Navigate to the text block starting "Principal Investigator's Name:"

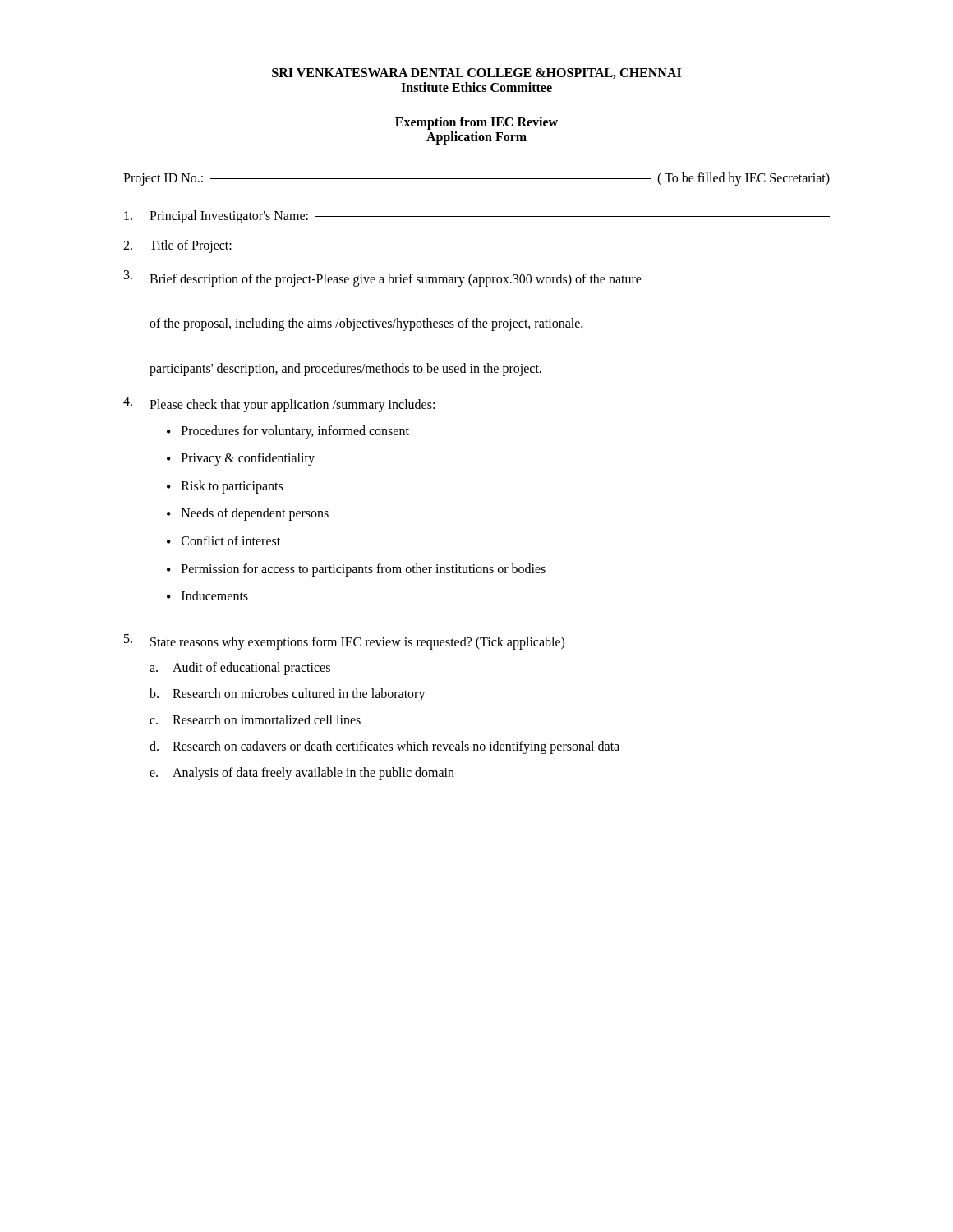point(476,216)
